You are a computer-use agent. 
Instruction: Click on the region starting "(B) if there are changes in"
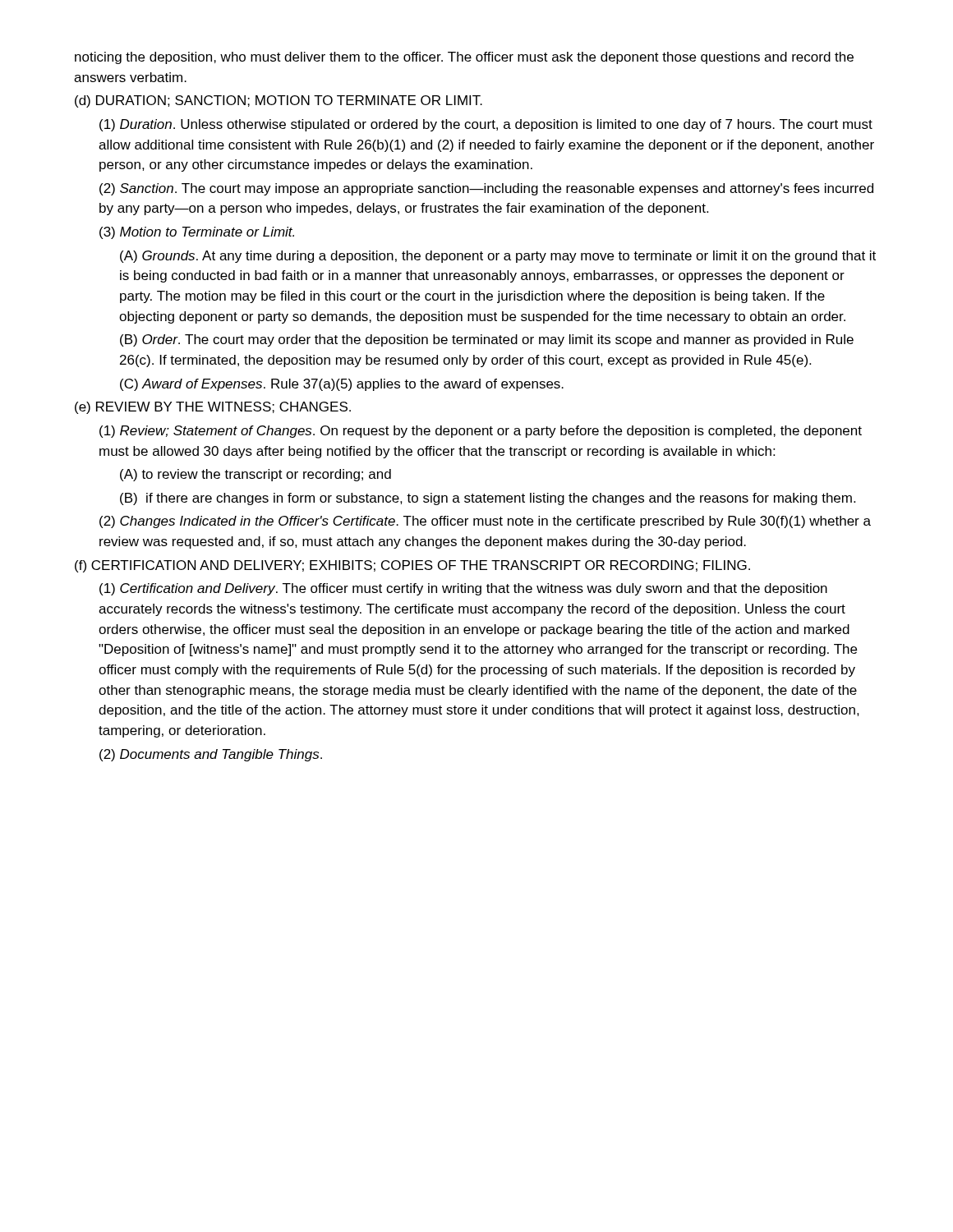coord(488,498)
